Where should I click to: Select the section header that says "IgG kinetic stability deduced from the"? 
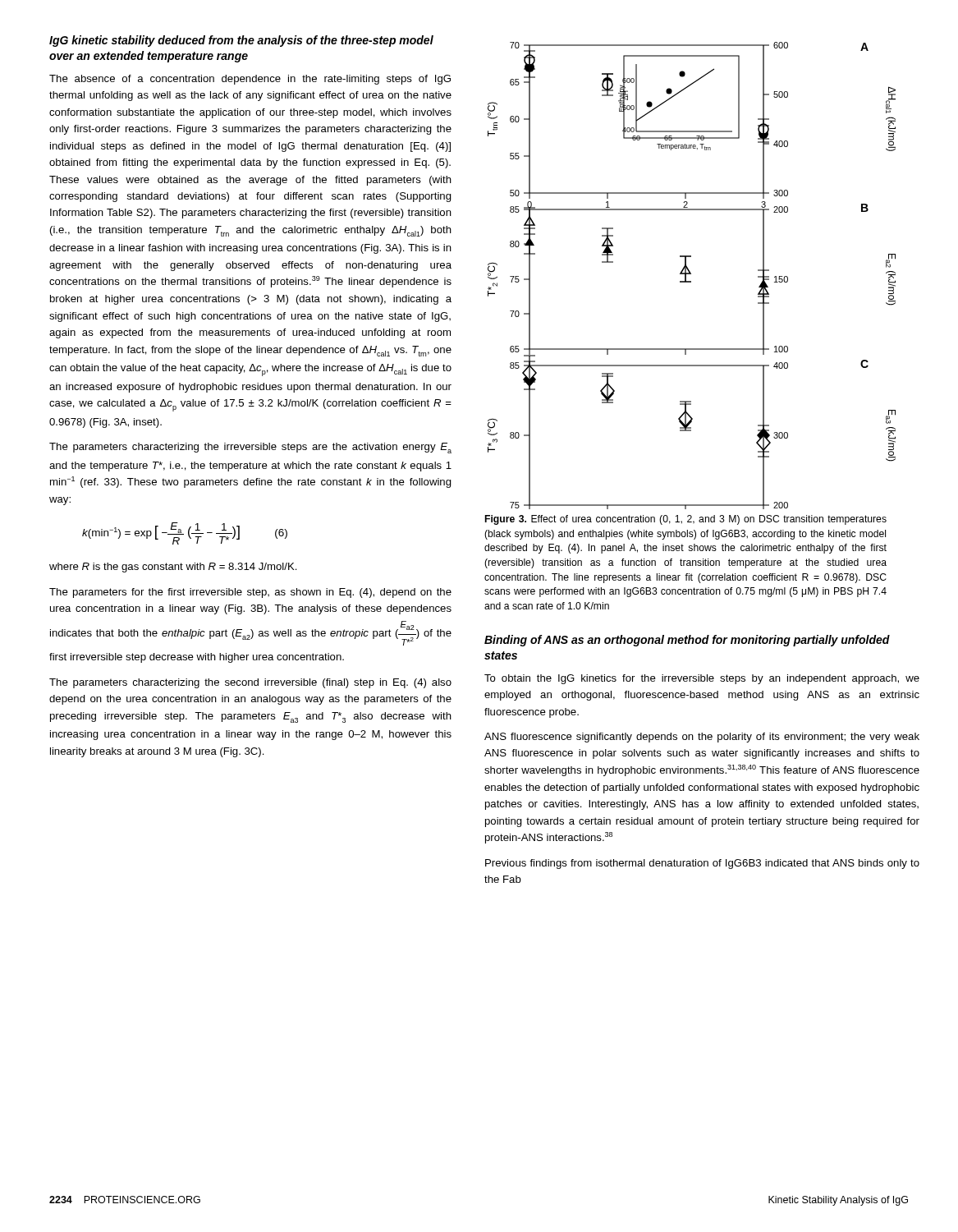point(241,48)
